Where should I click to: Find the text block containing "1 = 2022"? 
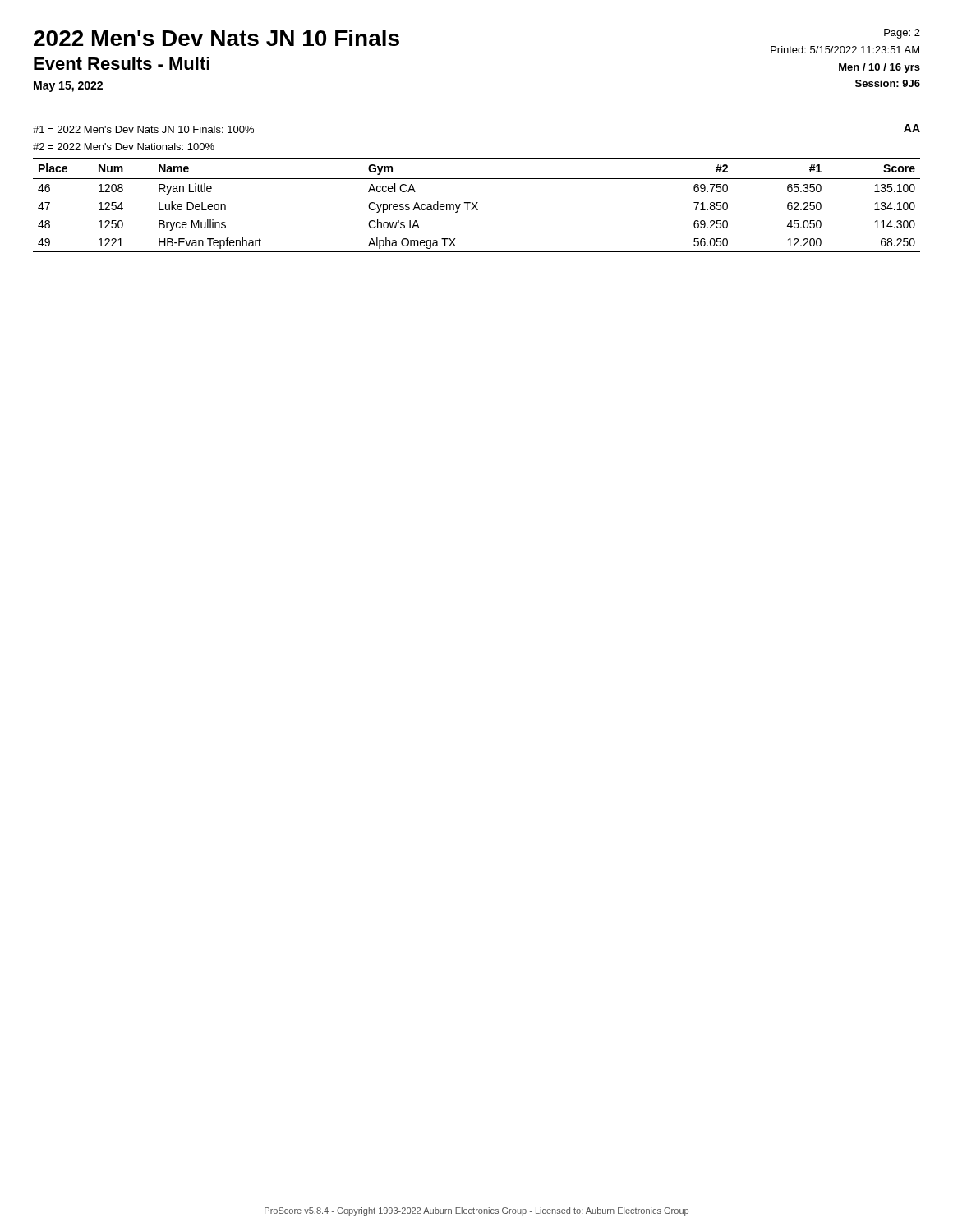[x=144, y=138]
